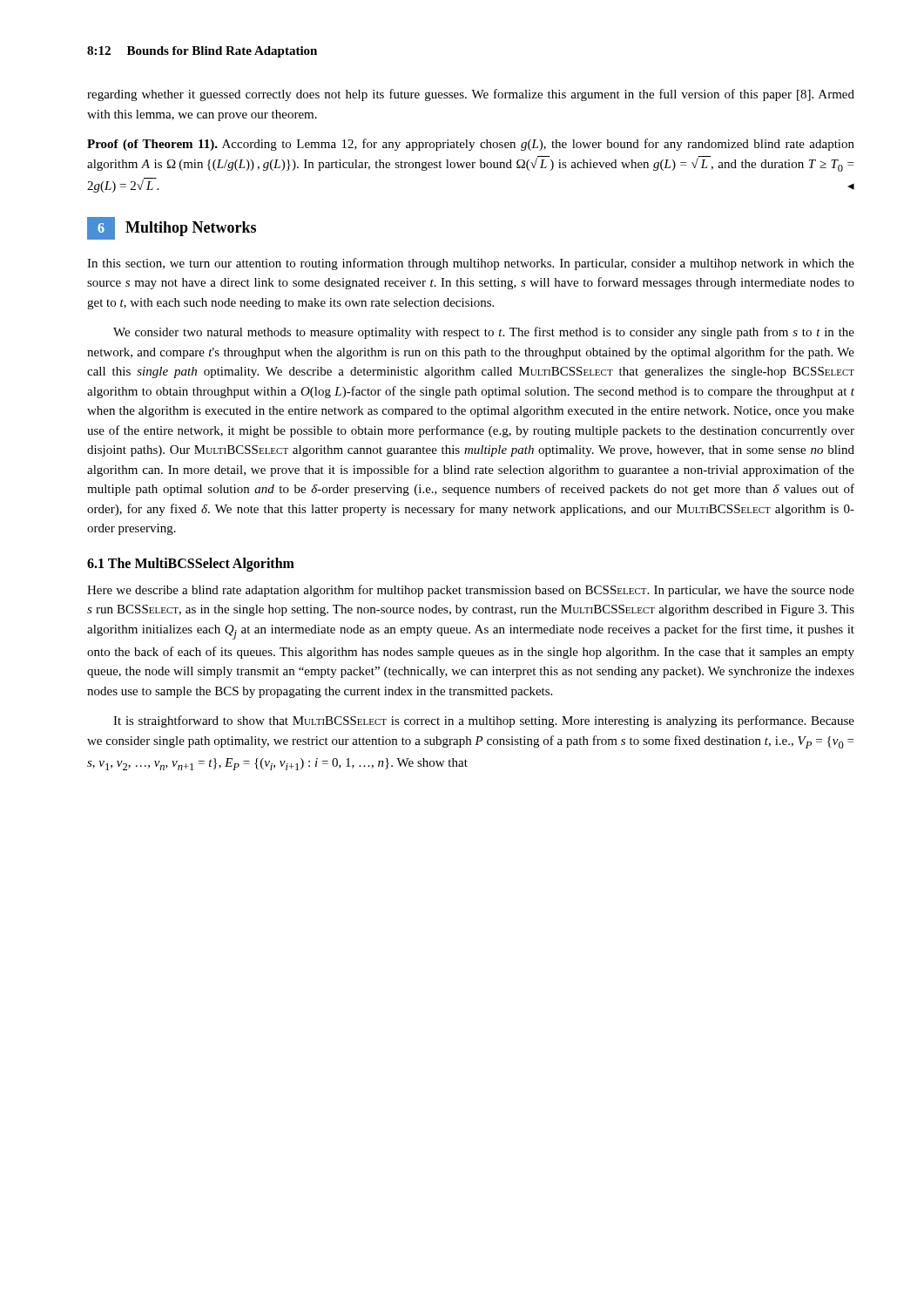Locate the text block that says "We consider two"

click(471, 430)
